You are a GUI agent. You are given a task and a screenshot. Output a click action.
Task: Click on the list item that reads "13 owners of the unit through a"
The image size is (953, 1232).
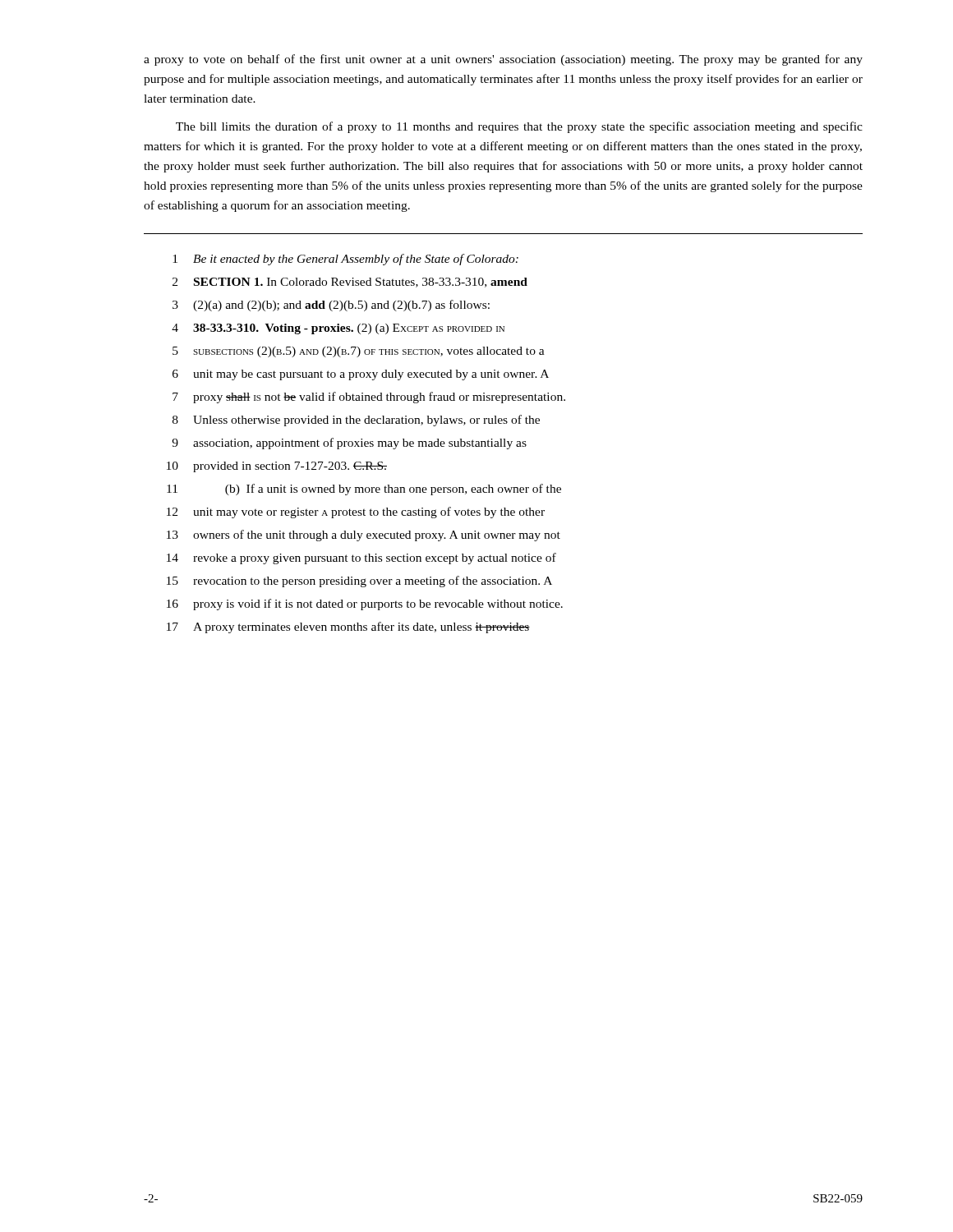pos(503,535)
